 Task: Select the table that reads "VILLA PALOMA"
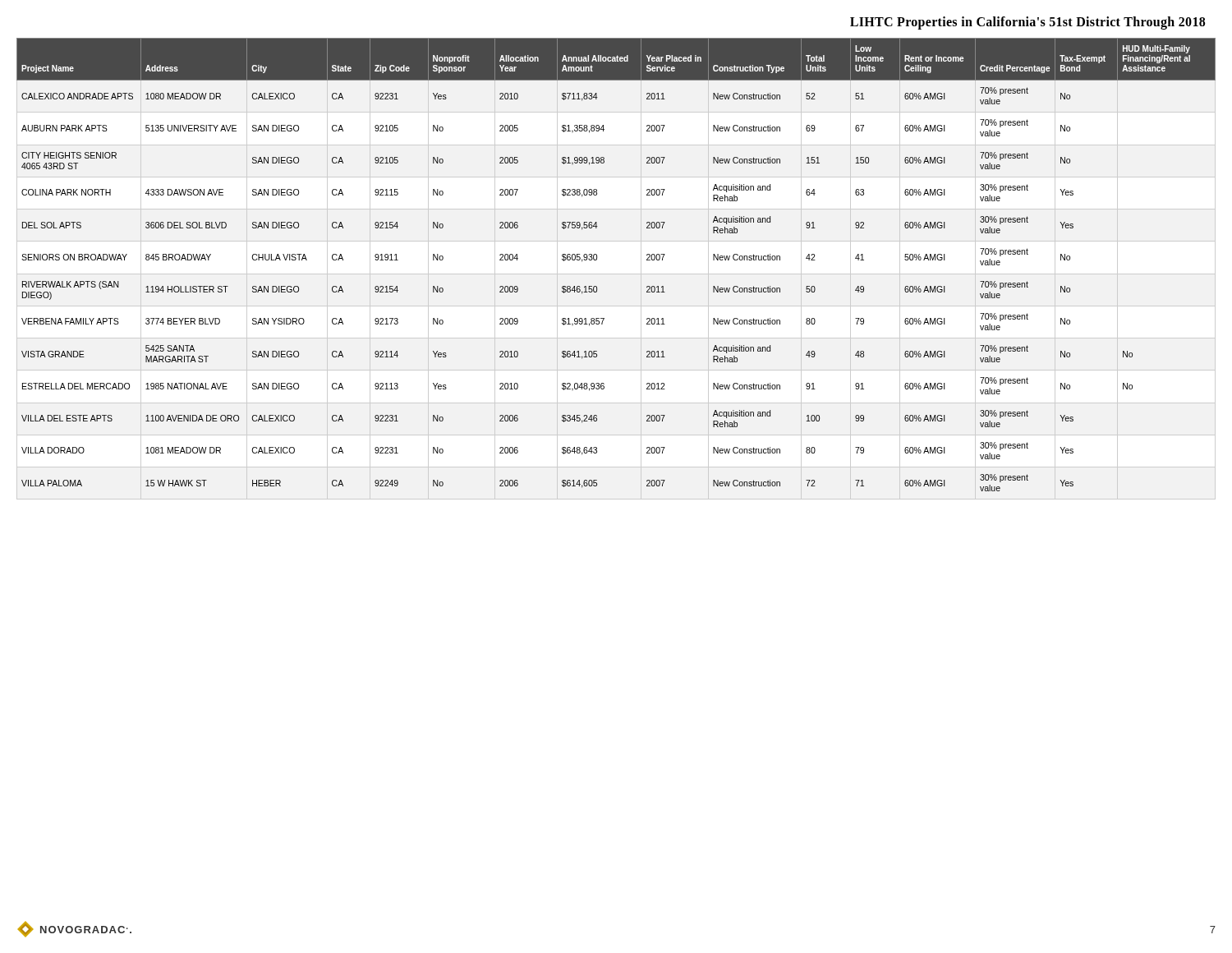coord(616,269)
